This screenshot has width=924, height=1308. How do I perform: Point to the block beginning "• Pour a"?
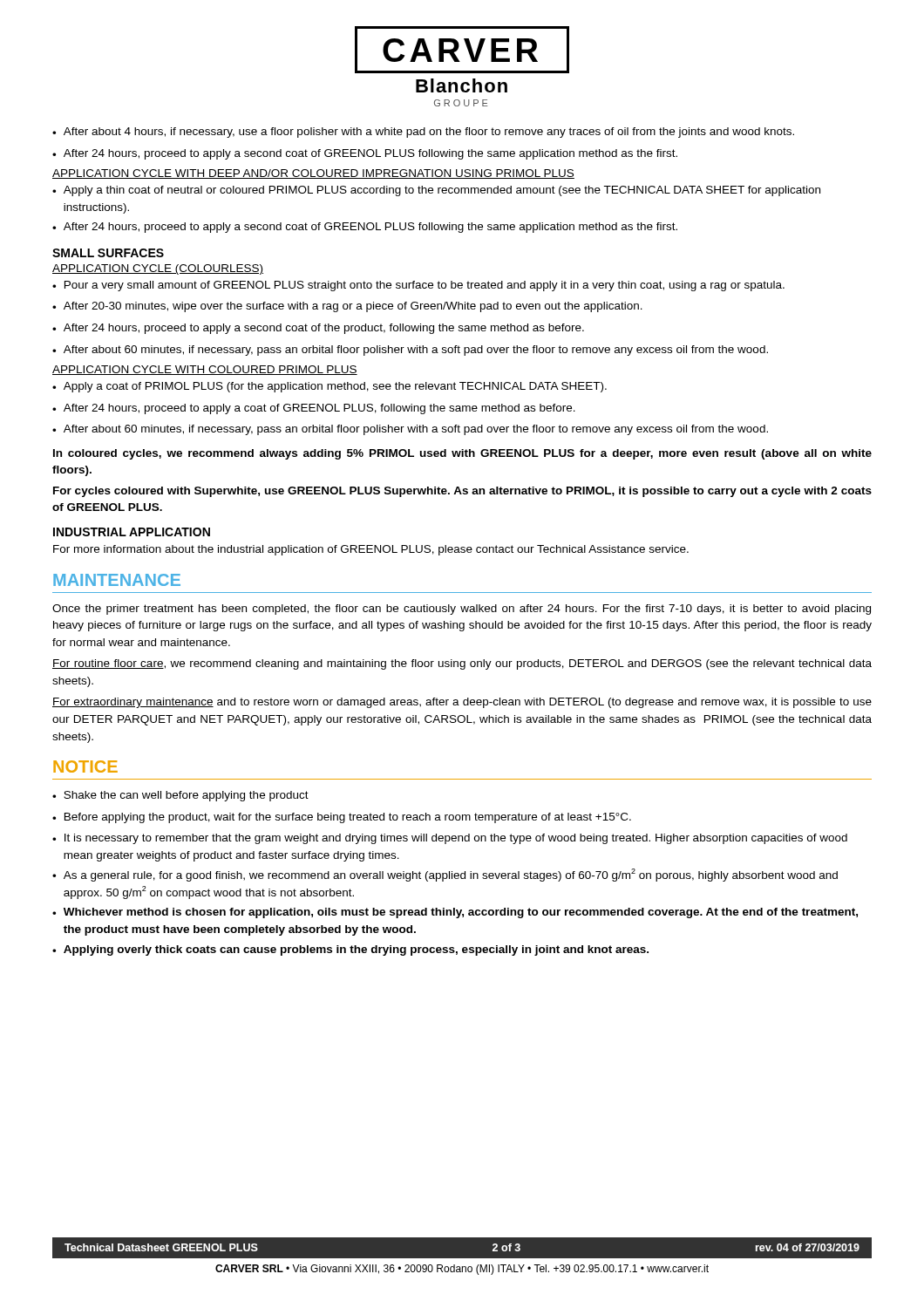[x=419, y=286]
